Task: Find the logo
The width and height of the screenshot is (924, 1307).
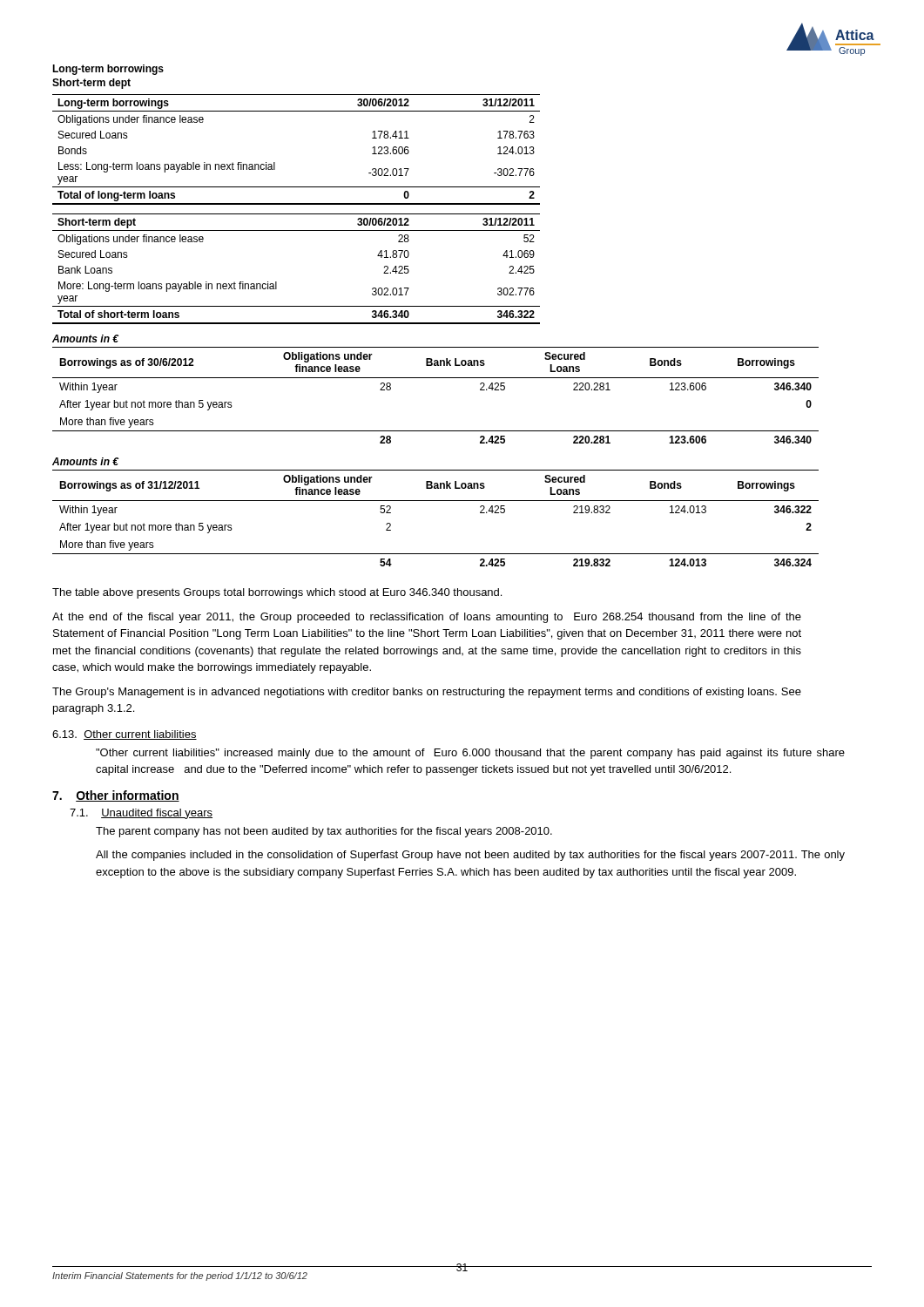Action: point(834,40)
